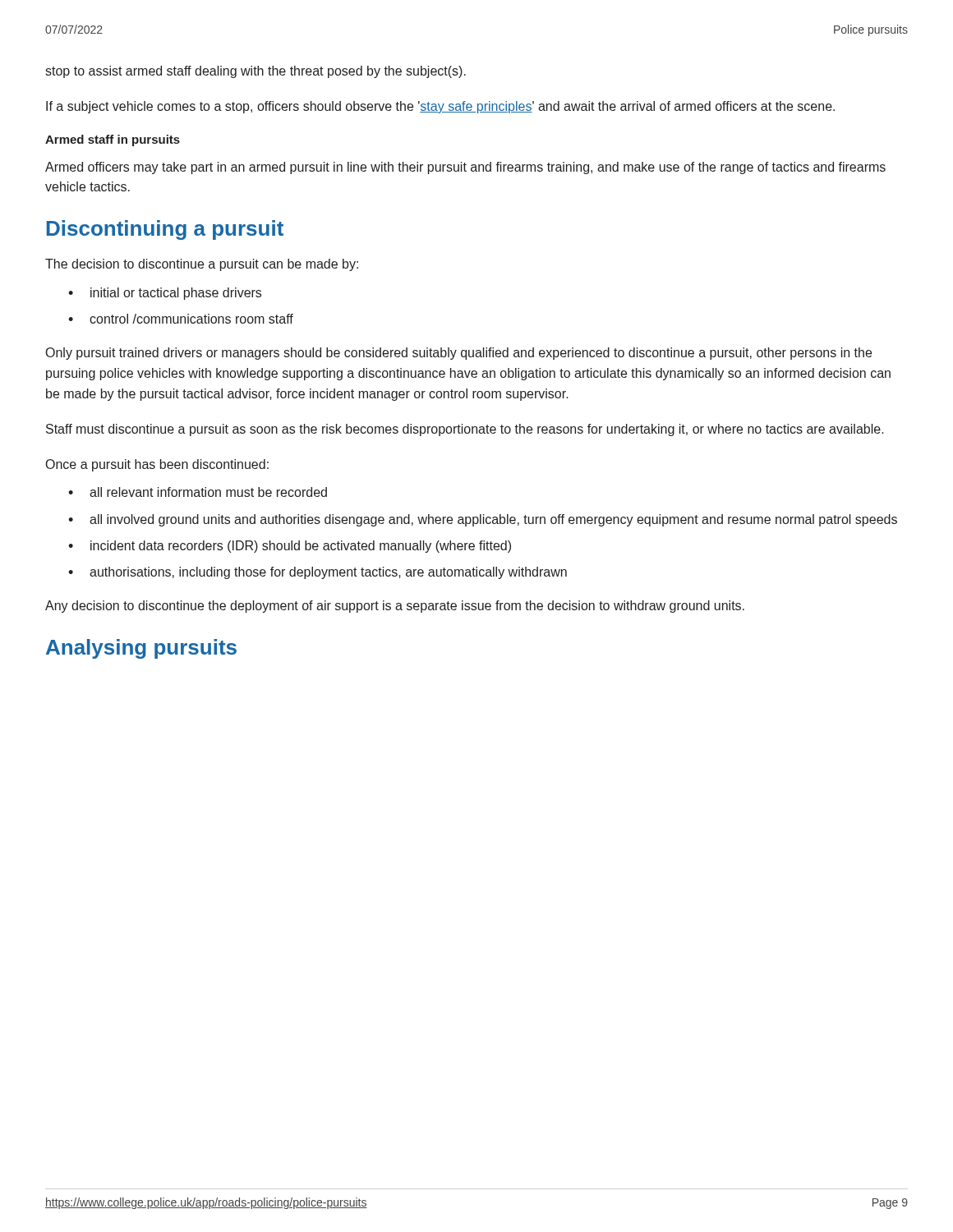The image size is (953, 1232).
Task: Locate the region starting "• all involved"
Action: pos(488,520)
